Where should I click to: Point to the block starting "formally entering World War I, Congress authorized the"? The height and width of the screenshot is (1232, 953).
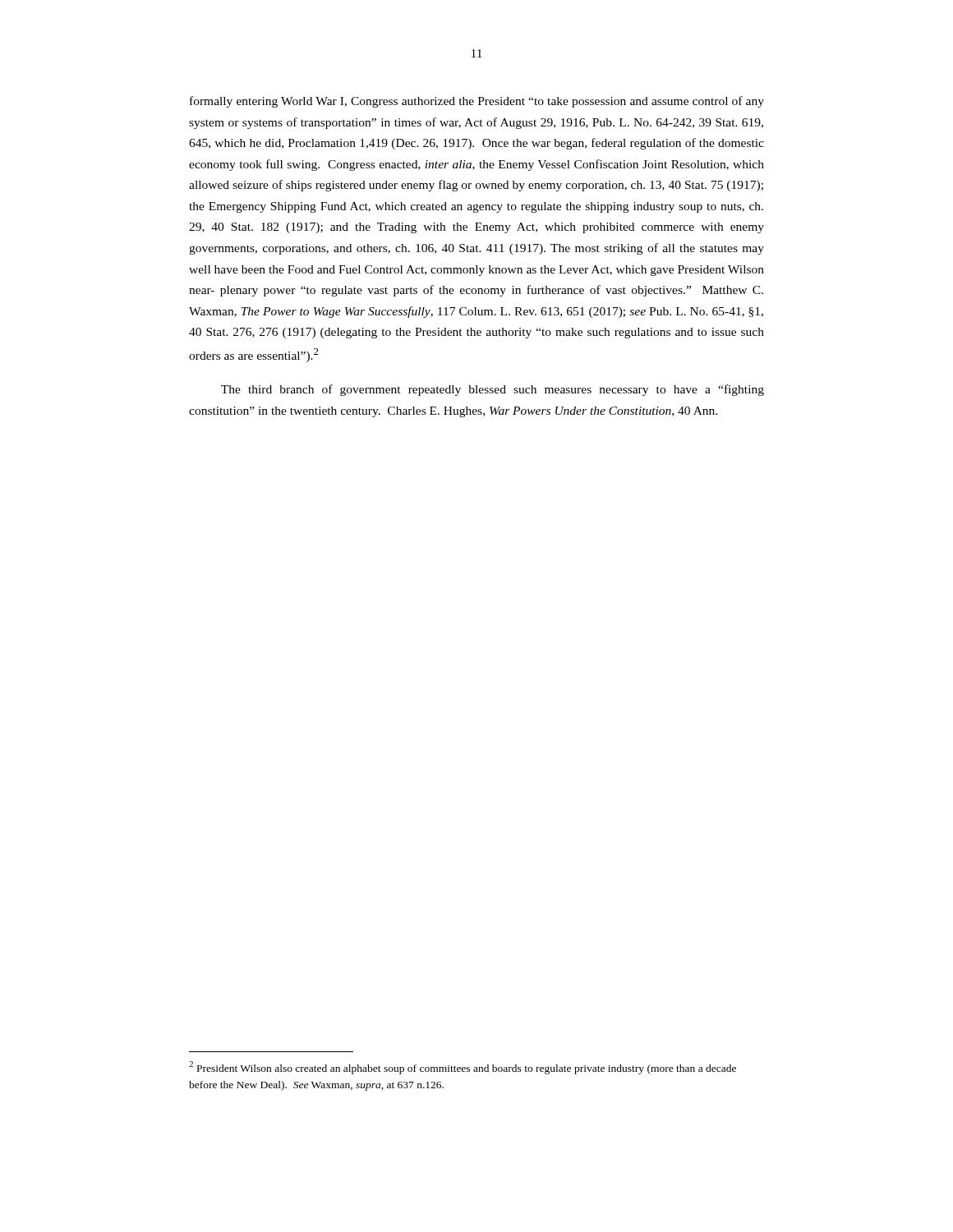coord(476,255)
